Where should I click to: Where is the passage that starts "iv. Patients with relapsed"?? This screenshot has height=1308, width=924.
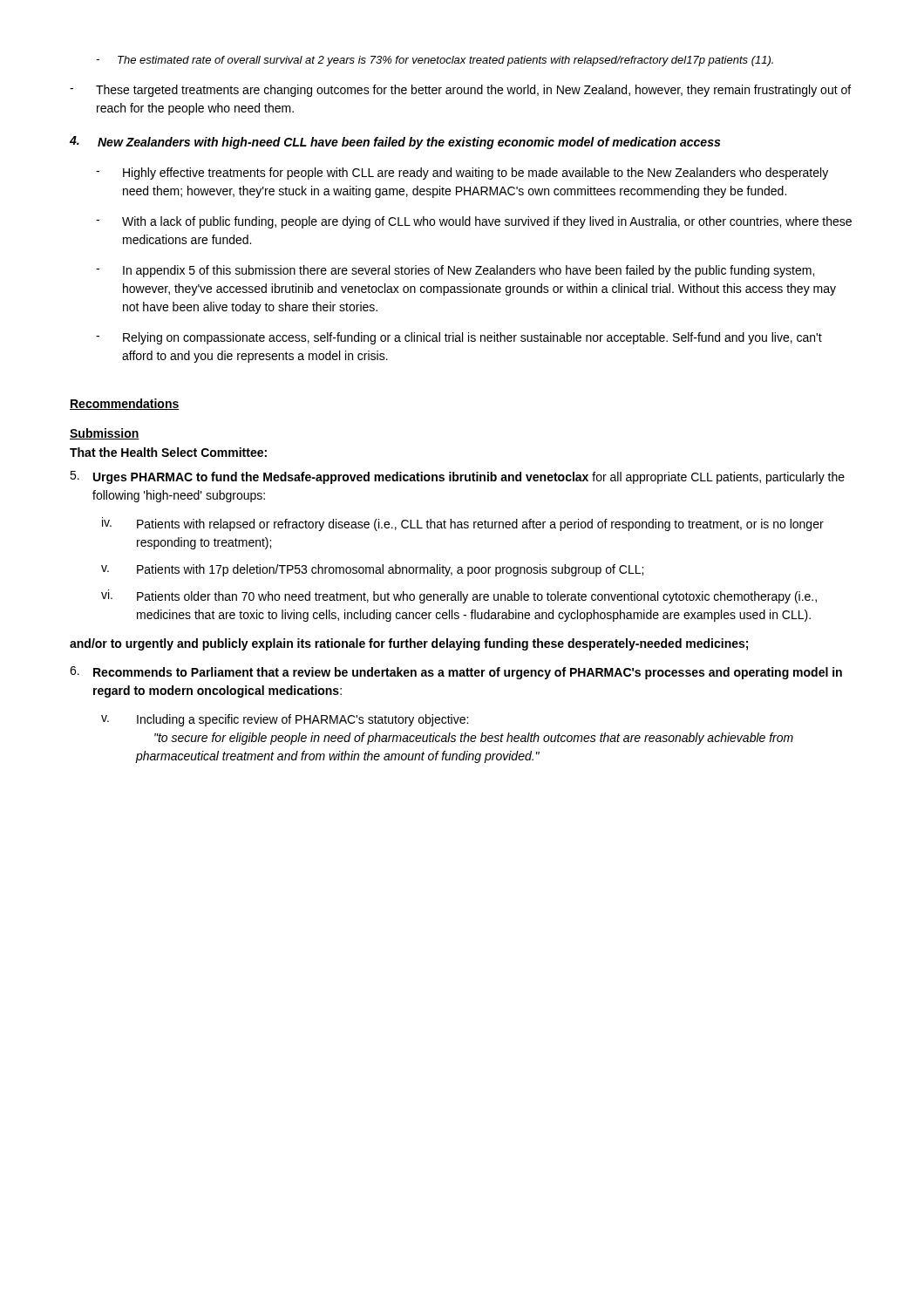(x=462, y=534)
